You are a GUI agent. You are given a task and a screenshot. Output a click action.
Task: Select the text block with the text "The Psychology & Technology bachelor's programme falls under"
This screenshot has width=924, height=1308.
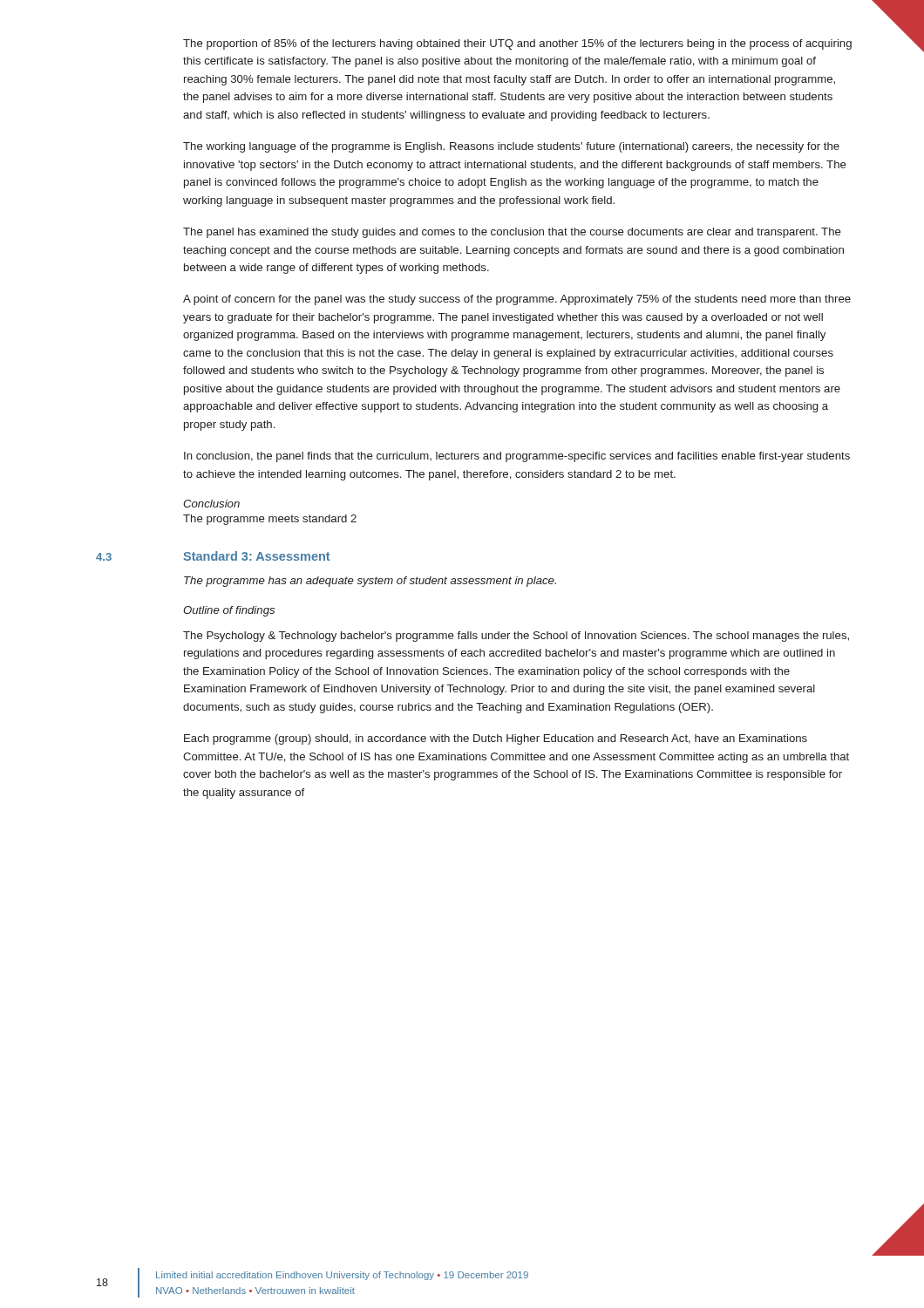tap(517, 671)
